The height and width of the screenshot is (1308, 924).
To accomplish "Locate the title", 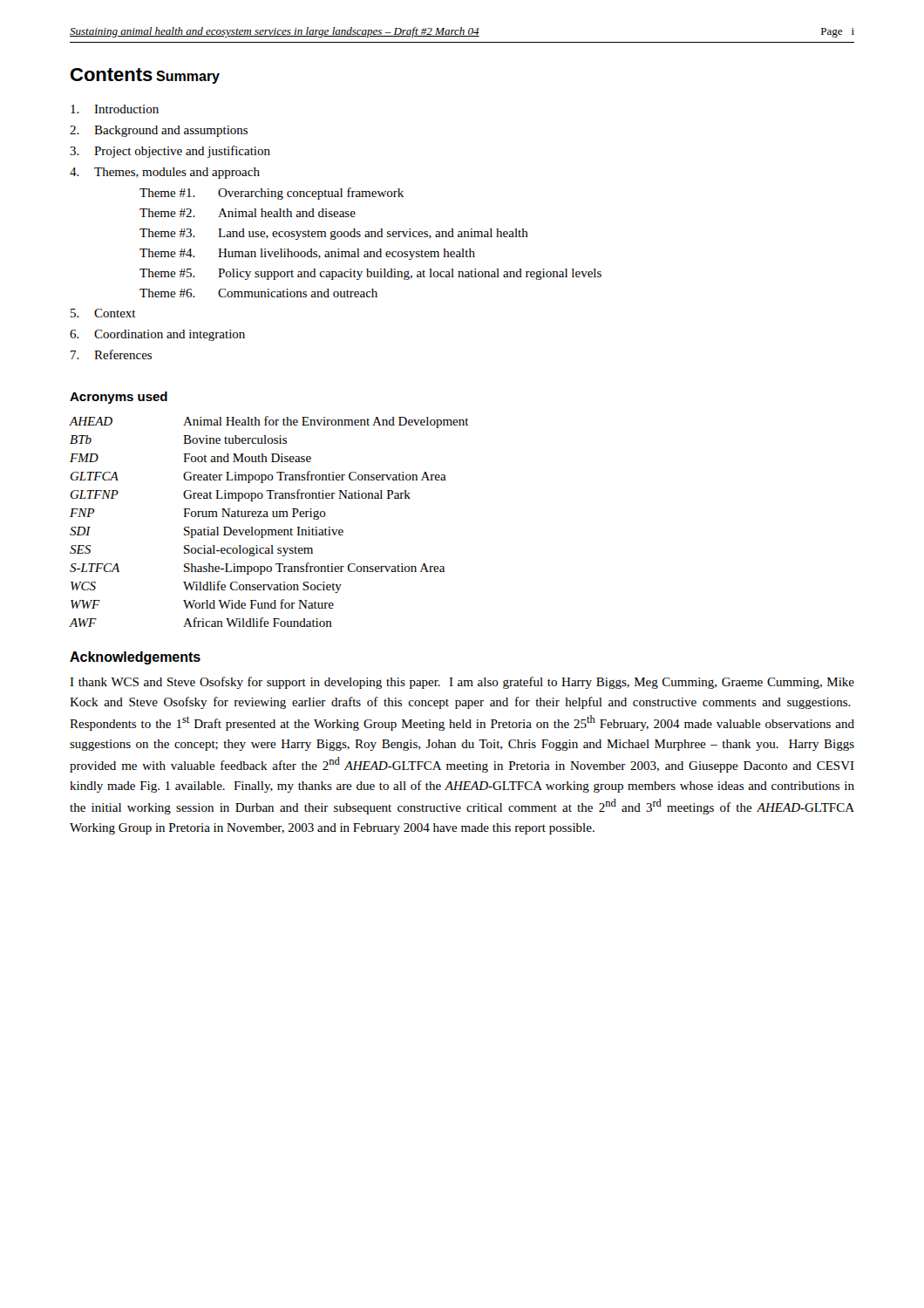I will tap(111, 75).
